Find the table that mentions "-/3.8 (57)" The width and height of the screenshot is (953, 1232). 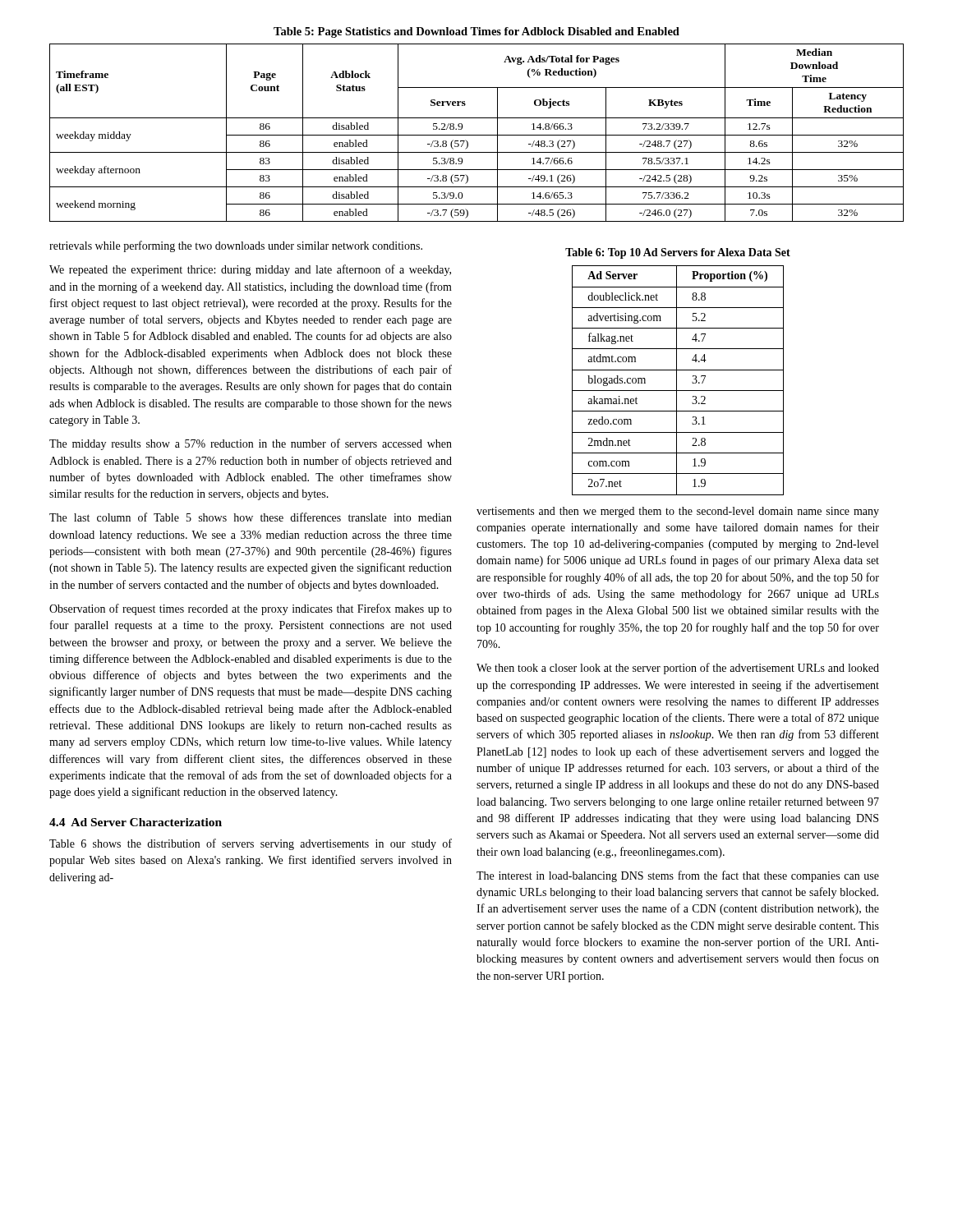click(x=476, y=133)
